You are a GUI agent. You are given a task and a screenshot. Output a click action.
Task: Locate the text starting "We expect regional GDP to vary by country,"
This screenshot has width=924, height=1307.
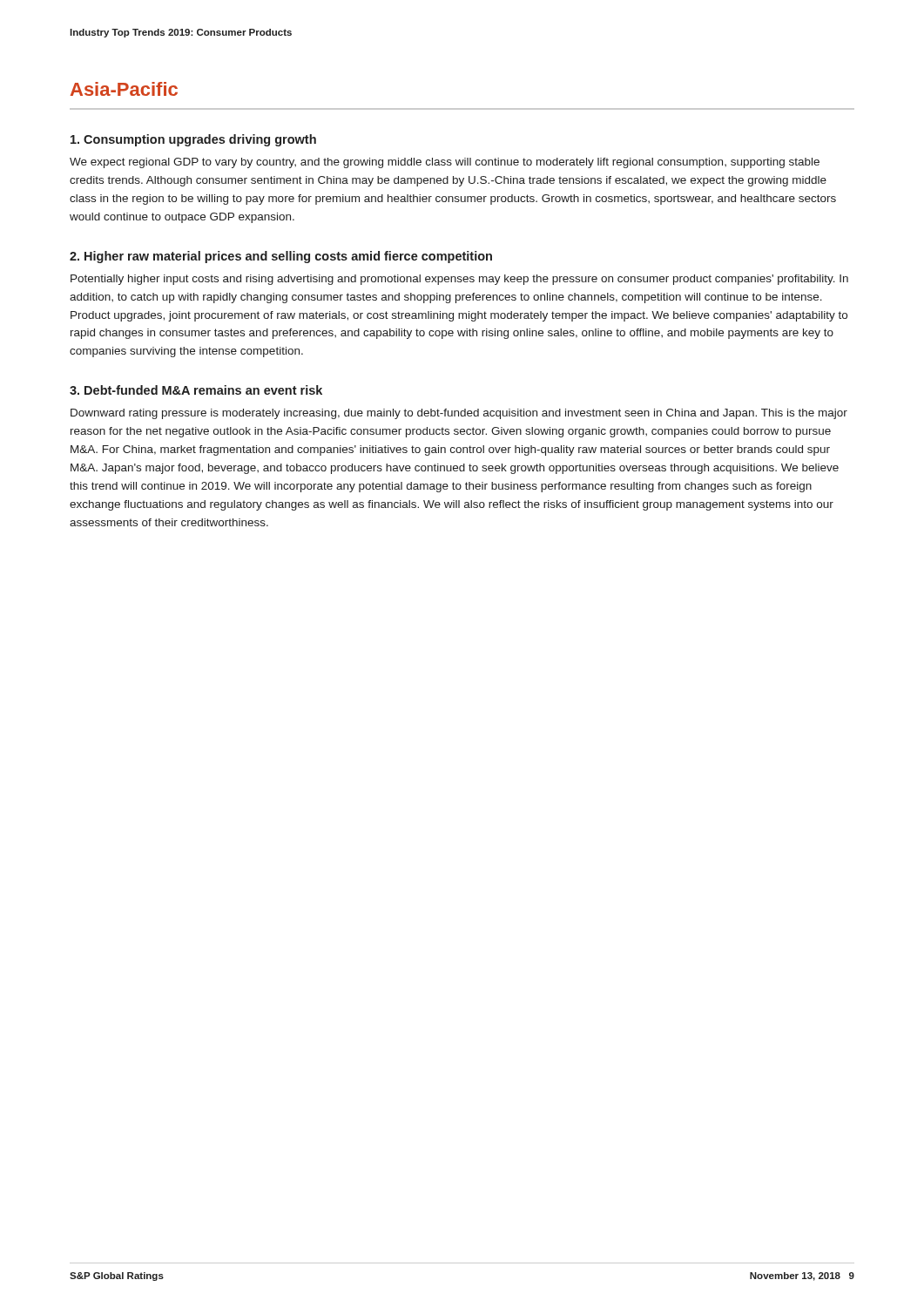(453, 189)
